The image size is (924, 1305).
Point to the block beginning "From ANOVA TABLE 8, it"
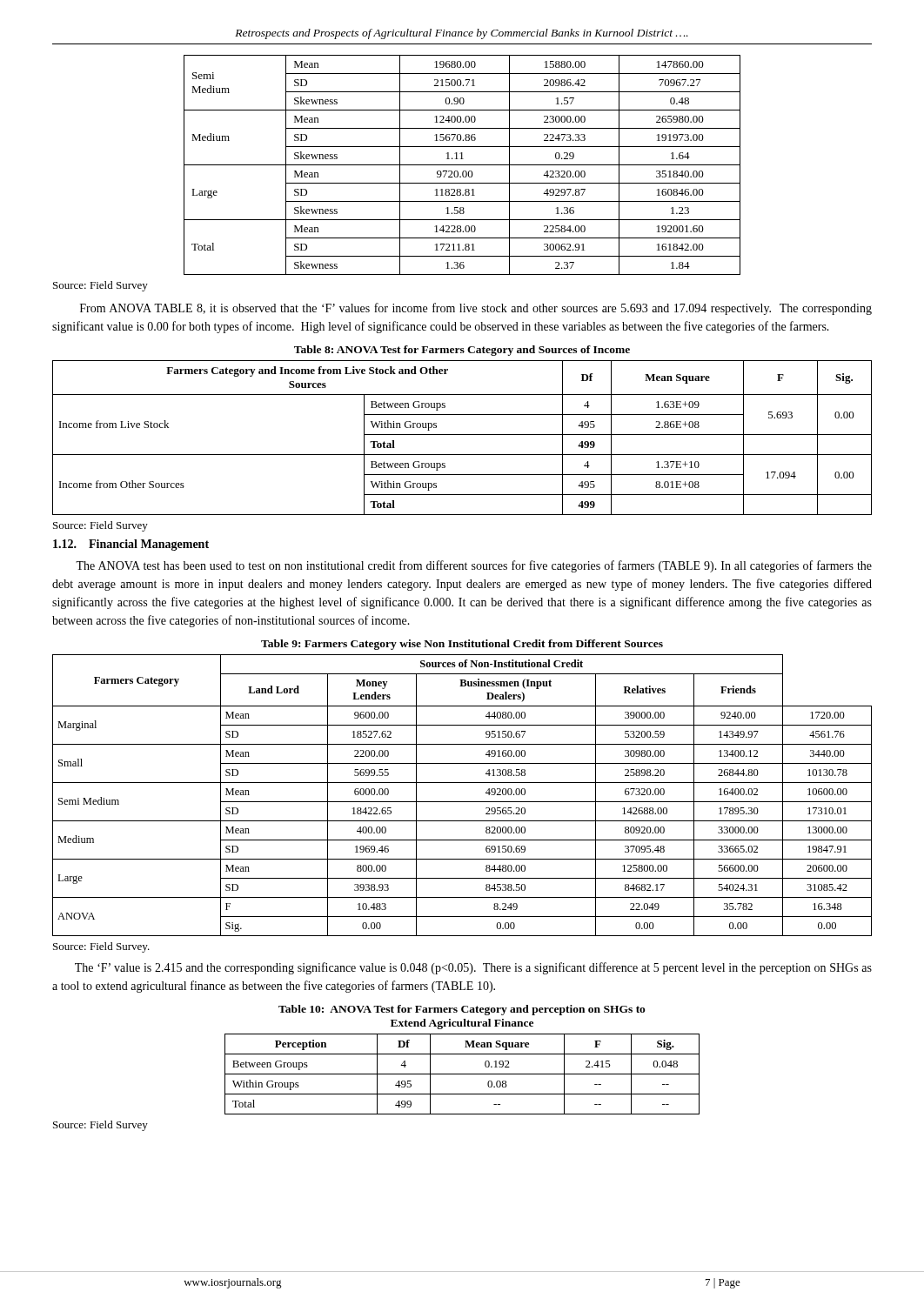click(462, 318)
